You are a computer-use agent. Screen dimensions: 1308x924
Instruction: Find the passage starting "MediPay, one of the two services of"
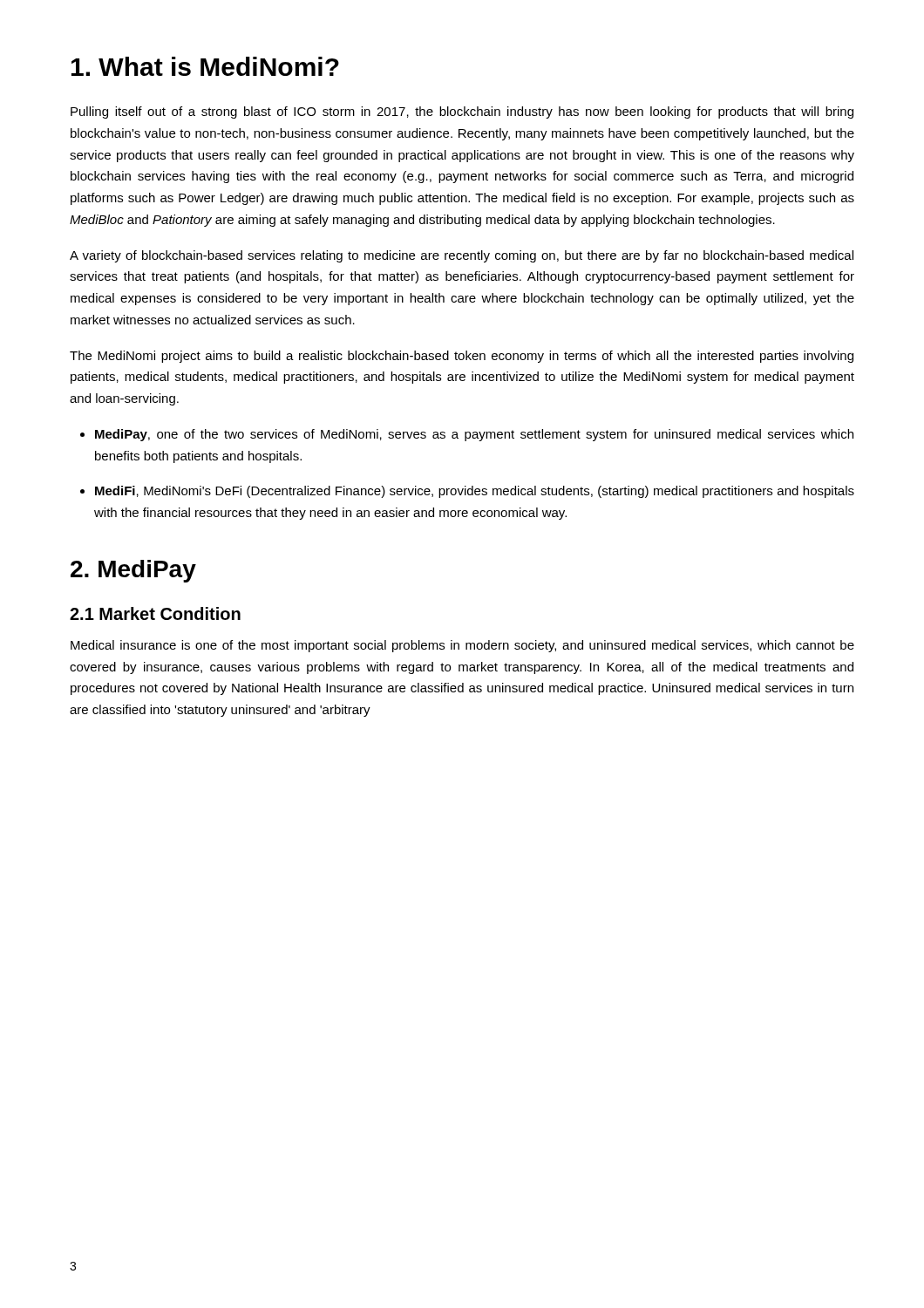pos(462,445)
